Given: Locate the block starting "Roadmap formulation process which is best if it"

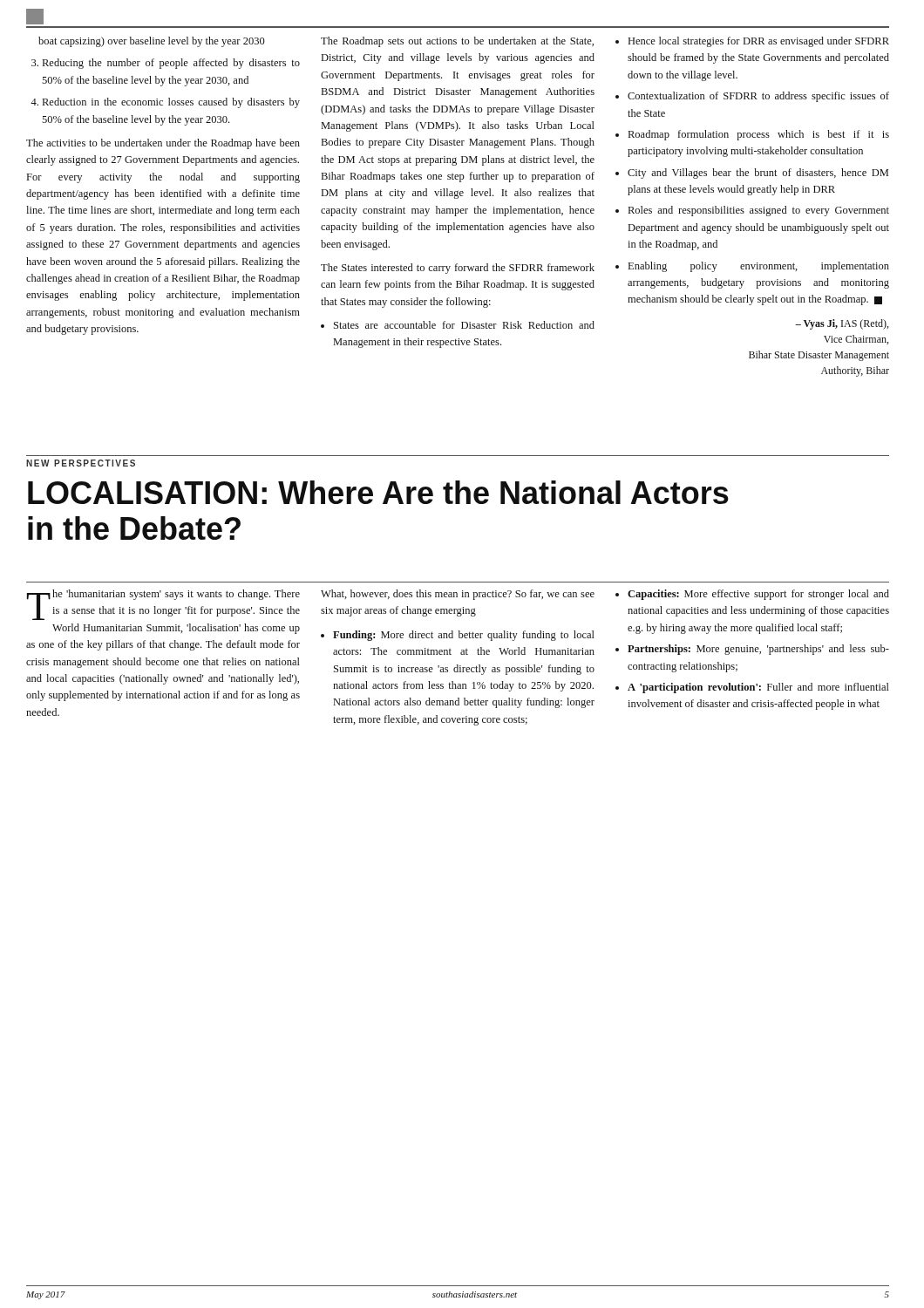Looking at the screenshot, I should (x=758, y=143).
